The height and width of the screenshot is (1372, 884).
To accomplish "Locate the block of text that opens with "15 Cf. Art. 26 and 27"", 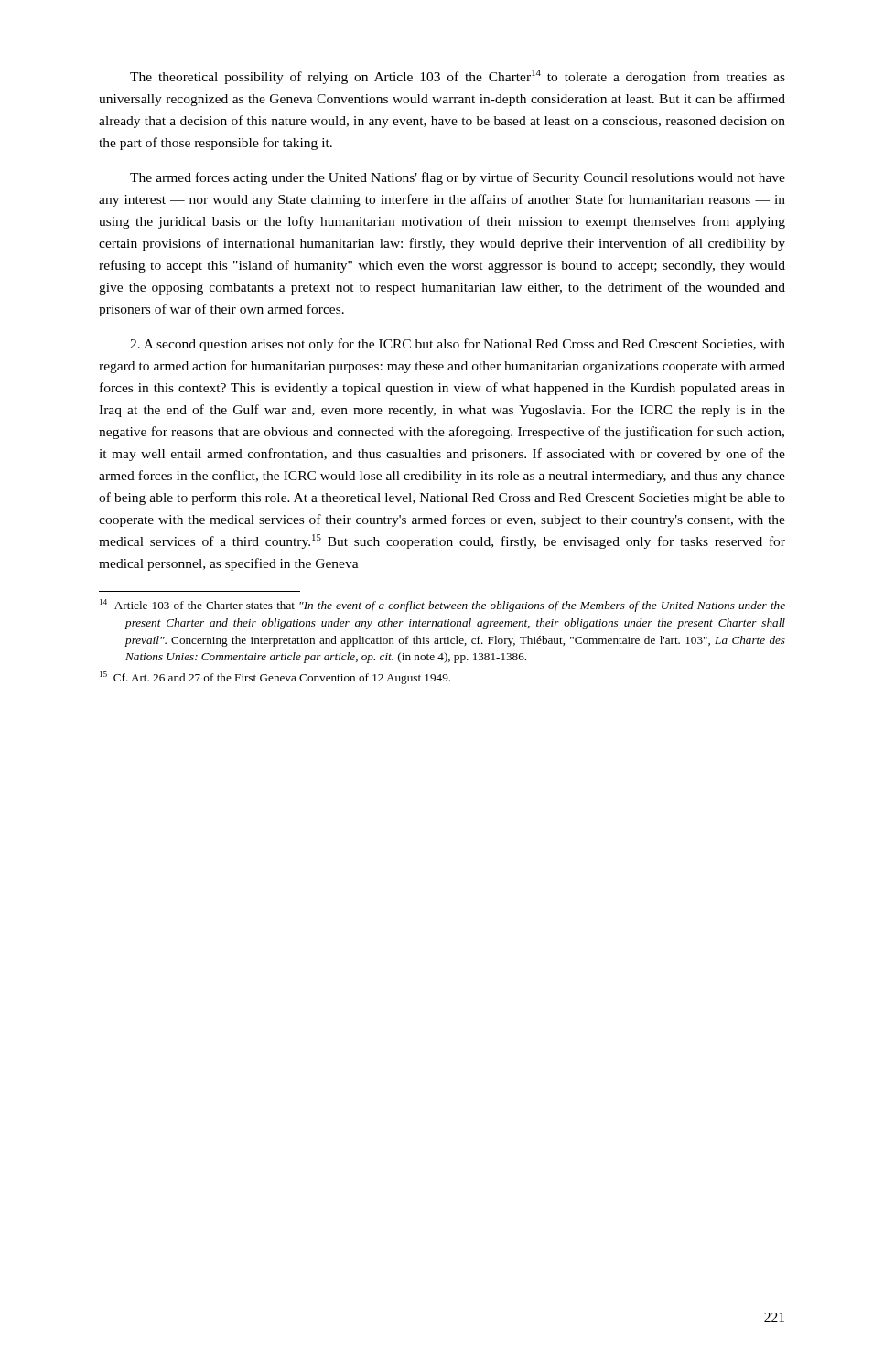I will coord(275,677).
